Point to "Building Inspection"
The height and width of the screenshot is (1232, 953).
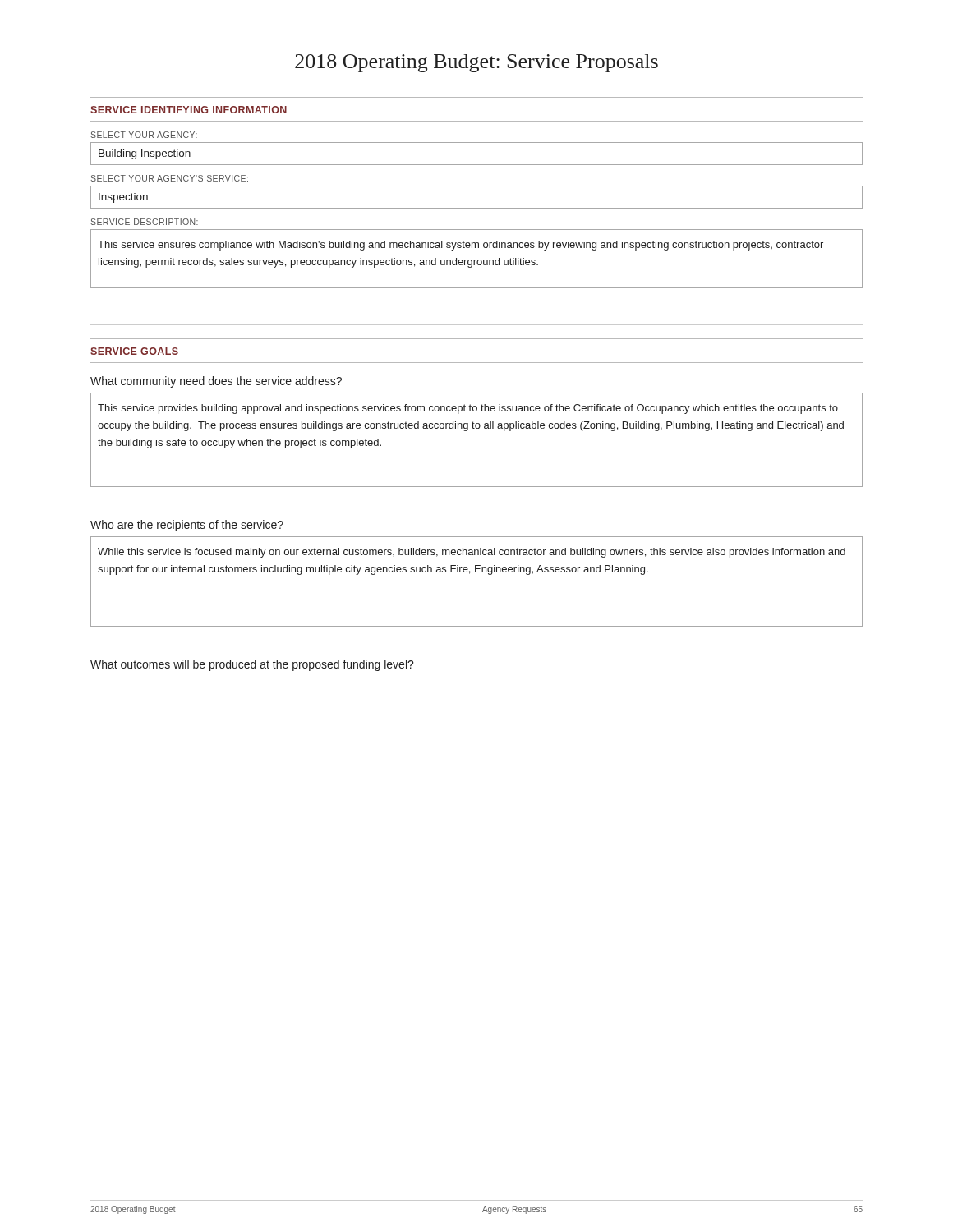pos(144,153)
